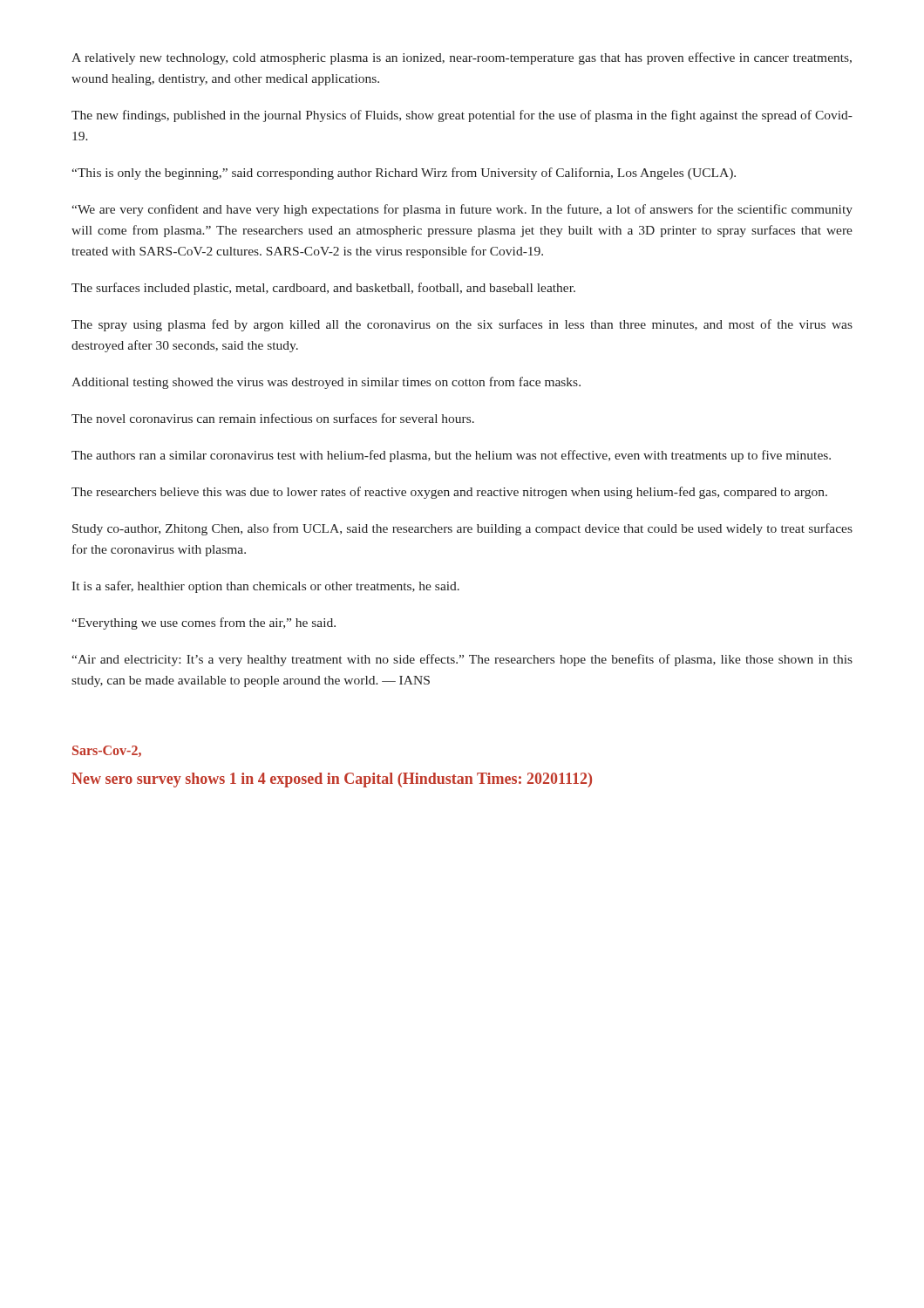Viewport: 924px width, 1308px height.
Task: Find the text block with the text "The authors ran"
Action: point(452,455)
